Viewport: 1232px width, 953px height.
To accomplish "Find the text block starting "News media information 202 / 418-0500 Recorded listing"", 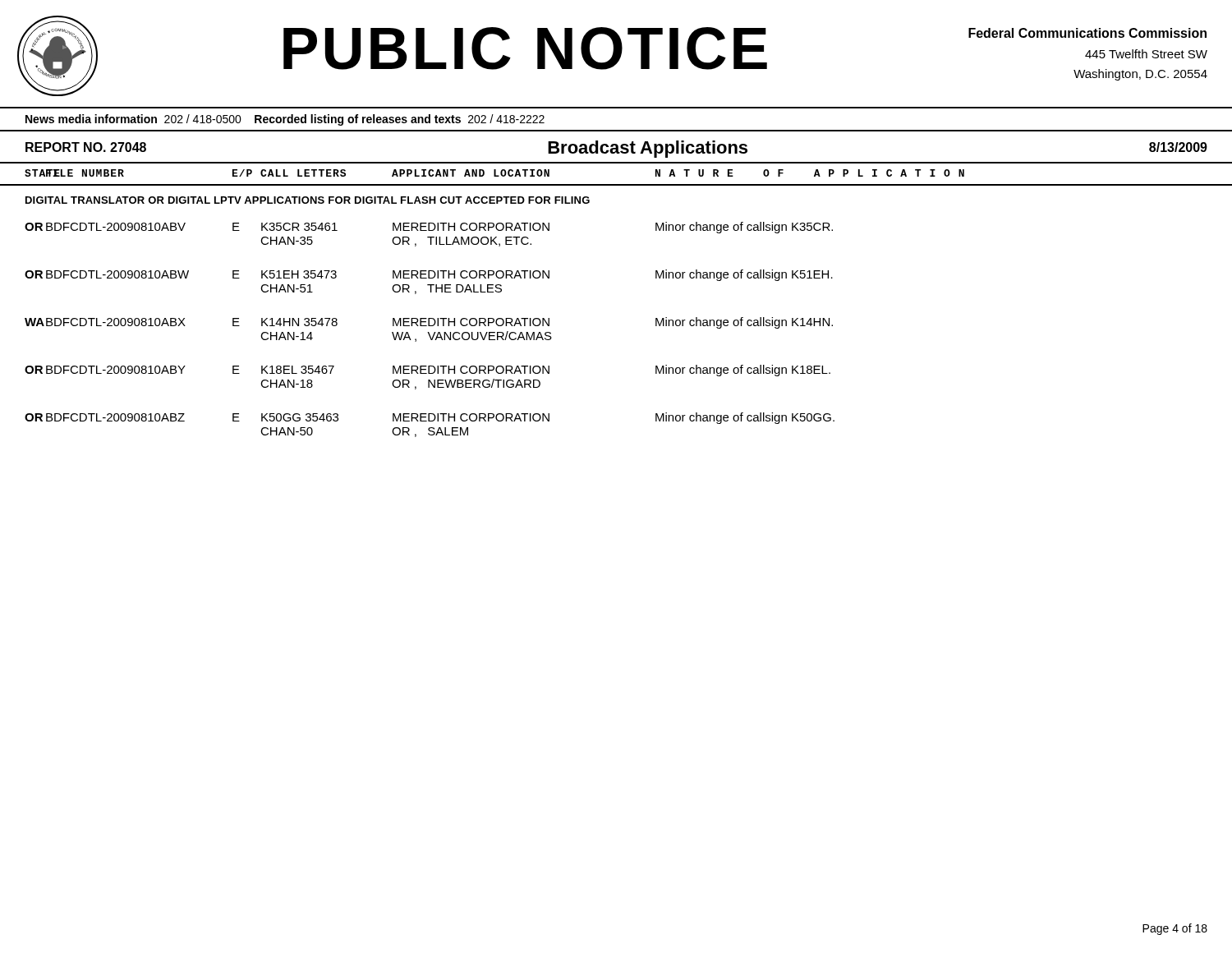I will [x=285, y=119].
